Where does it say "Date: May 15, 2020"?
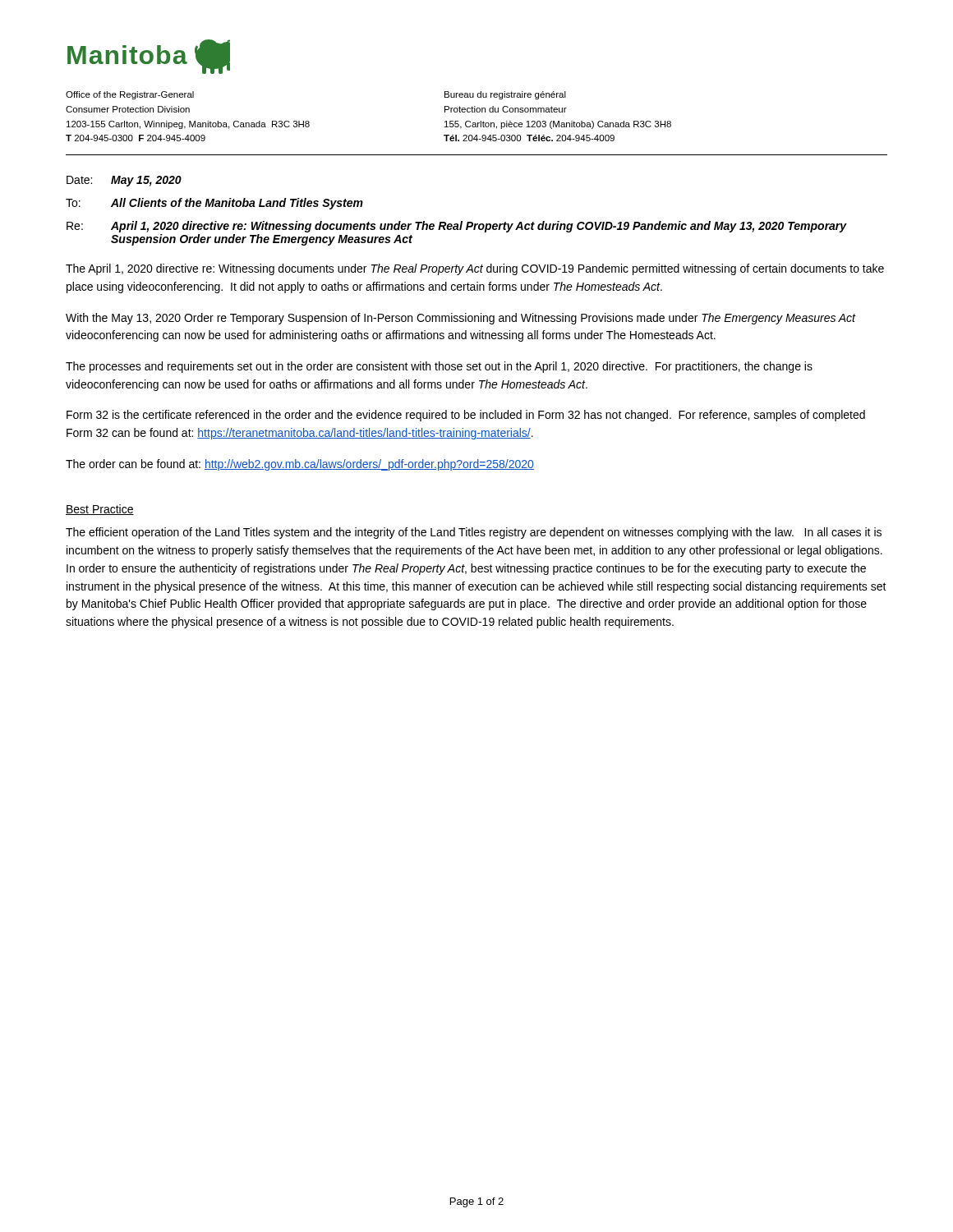Screen dimensions: 1232x953 (x=124, y=180)
